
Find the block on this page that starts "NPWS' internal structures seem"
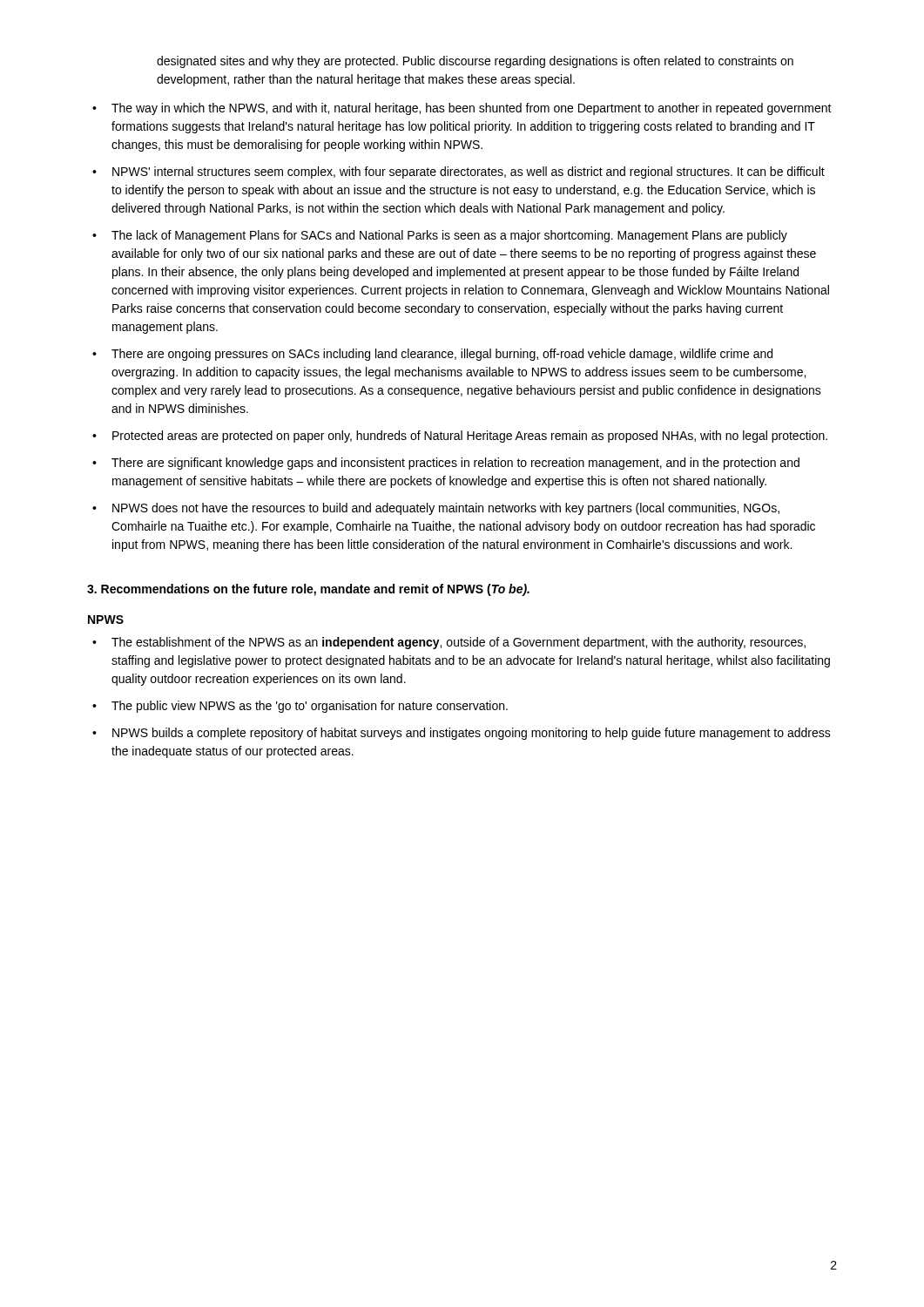click(462, 190)
